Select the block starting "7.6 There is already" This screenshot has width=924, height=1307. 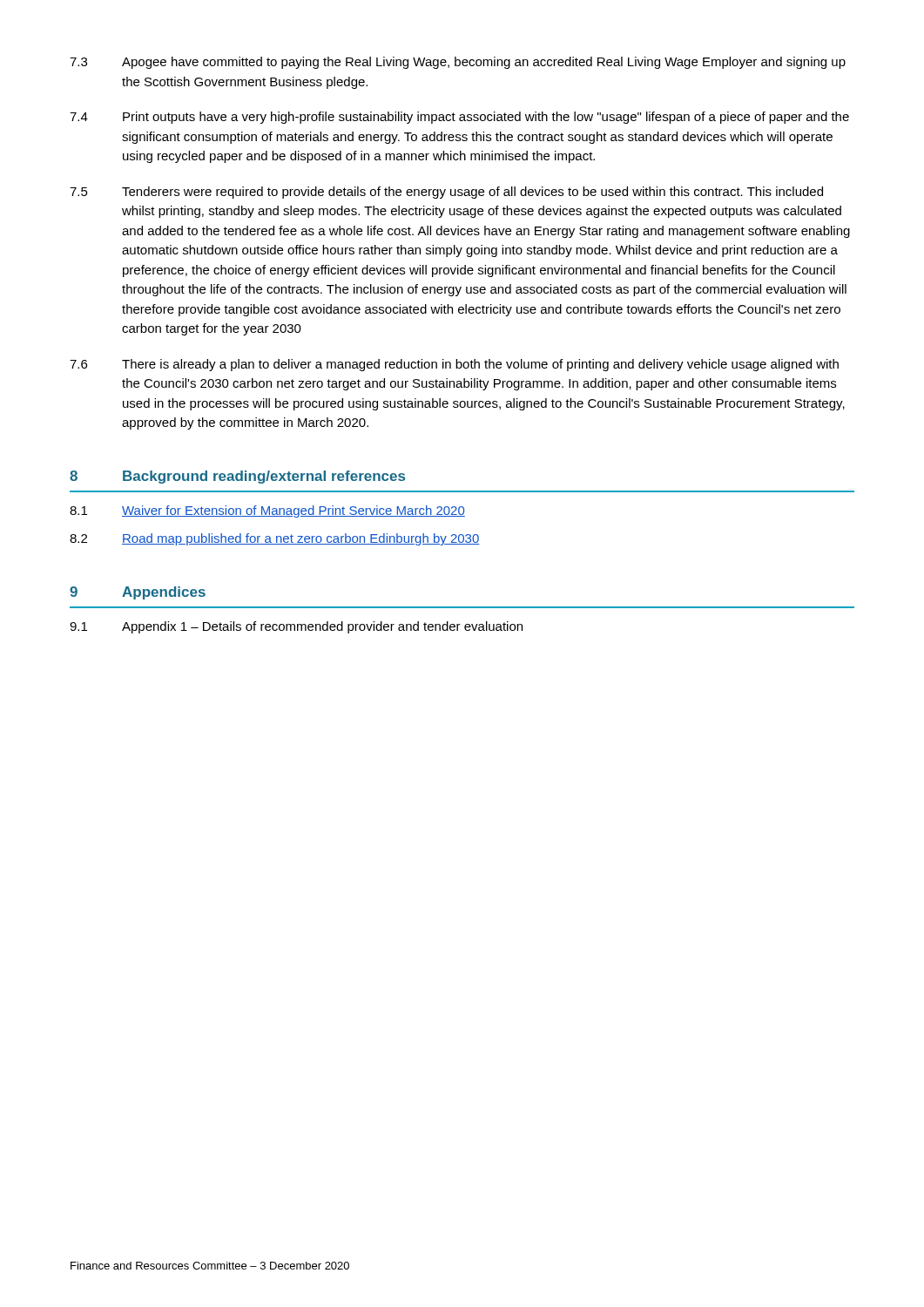(462, 393)
